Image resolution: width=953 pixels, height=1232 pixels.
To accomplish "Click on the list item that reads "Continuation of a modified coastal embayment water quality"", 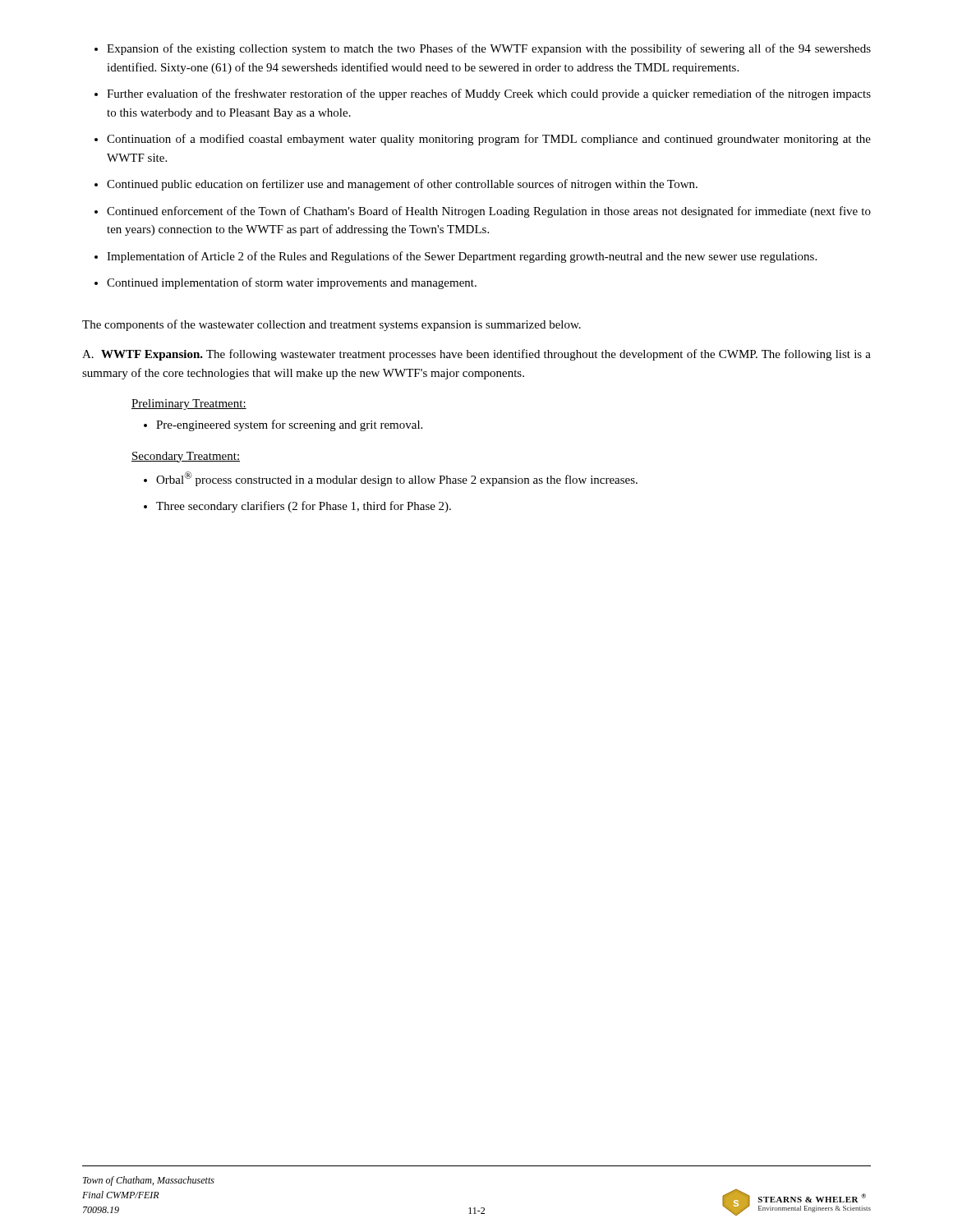I will tap(489, 148).
